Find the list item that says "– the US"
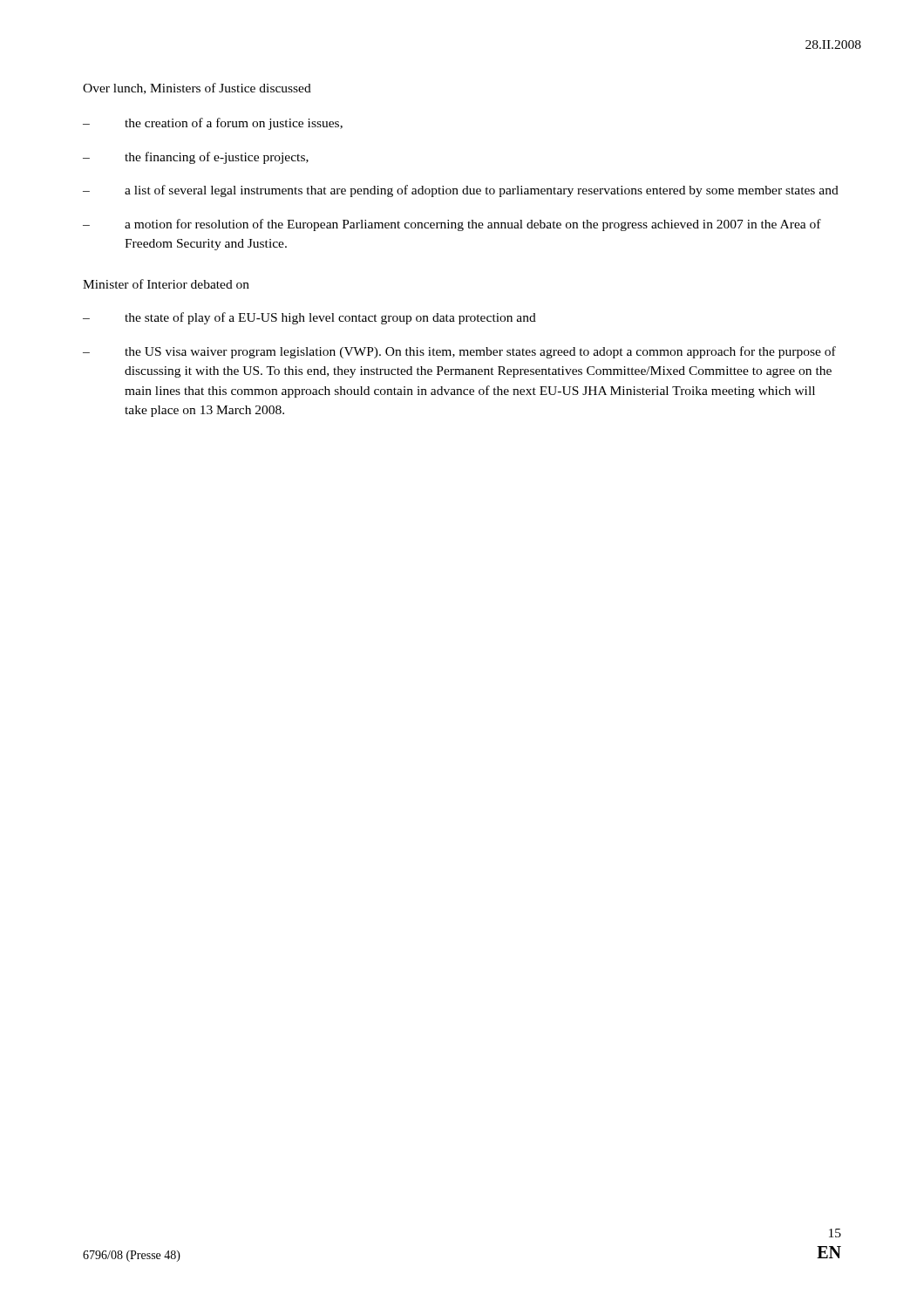 point(462,381)
